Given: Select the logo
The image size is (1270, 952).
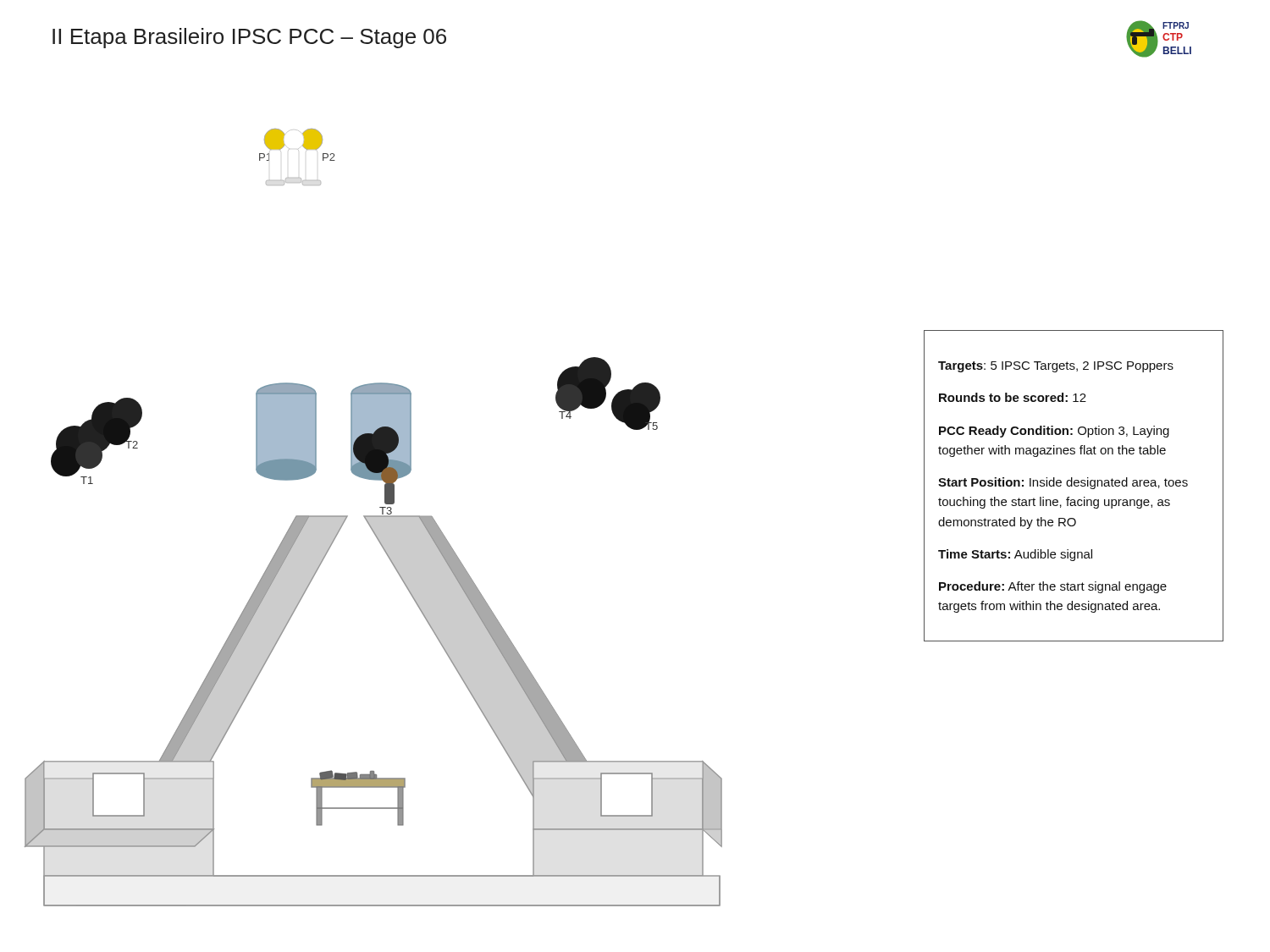Looking at the screenshot, I should (x=1173, y=38).
